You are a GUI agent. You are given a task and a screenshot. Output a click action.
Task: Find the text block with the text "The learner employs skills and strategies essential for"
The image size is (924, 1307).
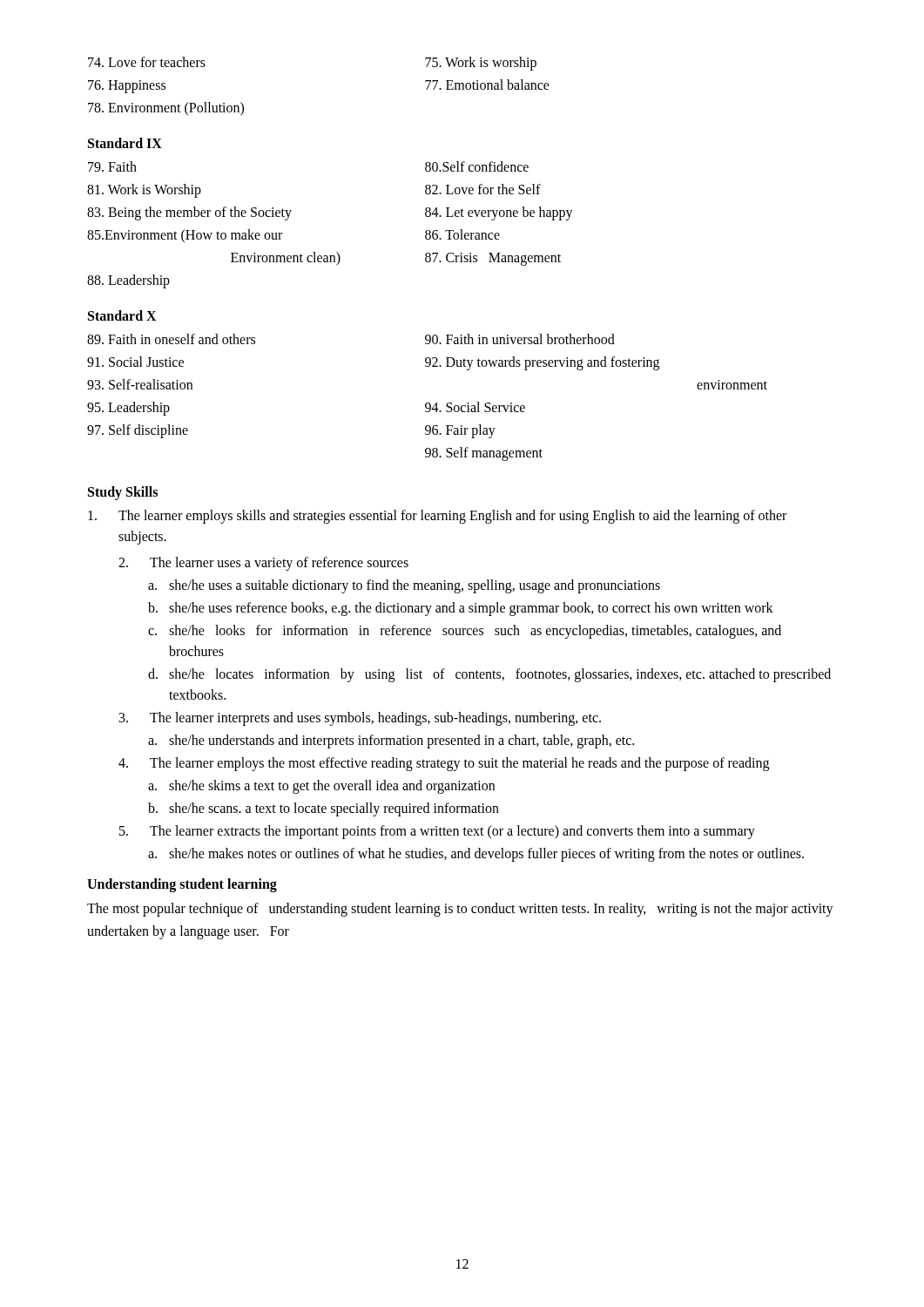(x=462, y=526)
